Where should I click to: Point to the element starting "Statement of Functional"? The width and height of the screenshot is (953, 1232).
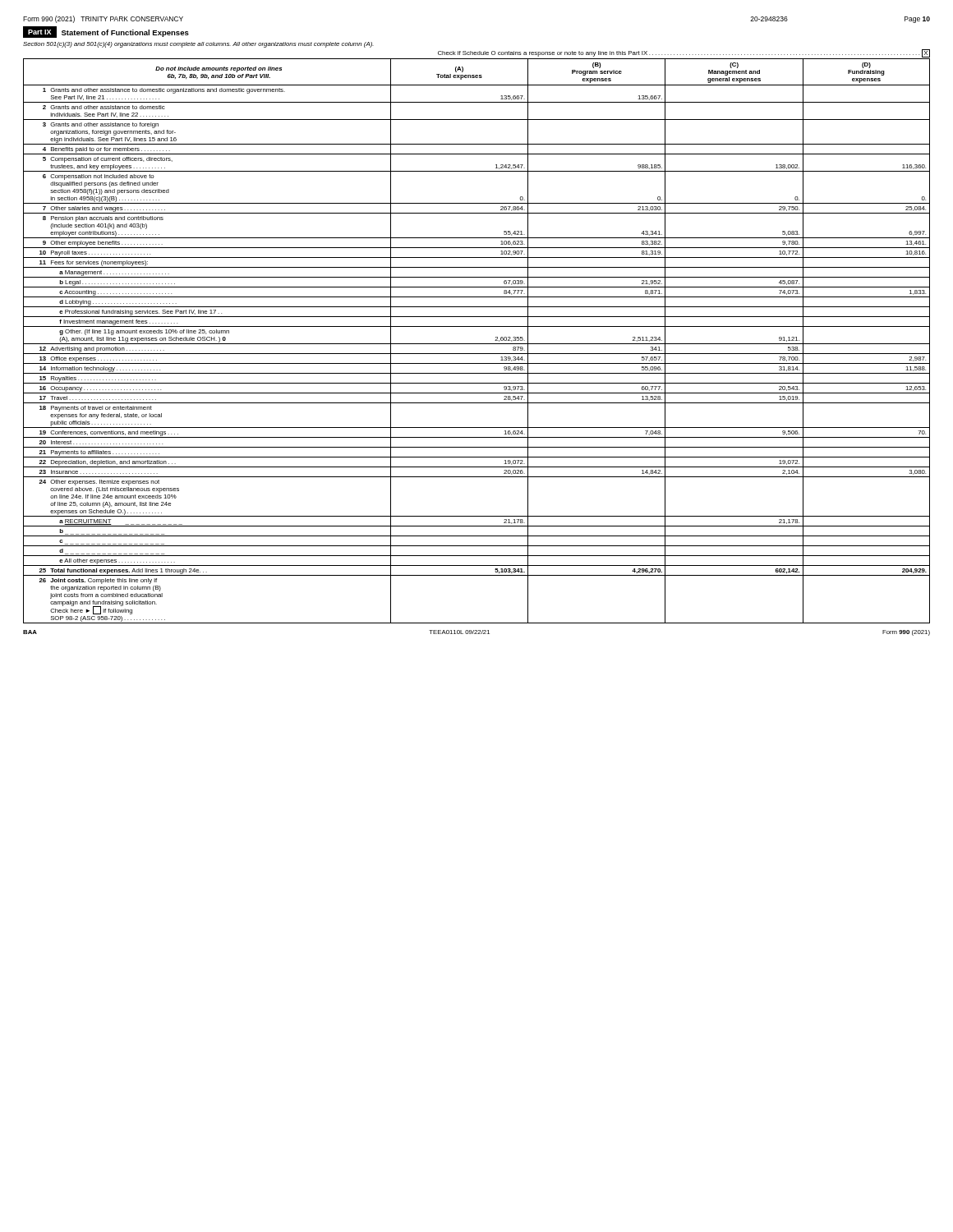click(125, 32)
